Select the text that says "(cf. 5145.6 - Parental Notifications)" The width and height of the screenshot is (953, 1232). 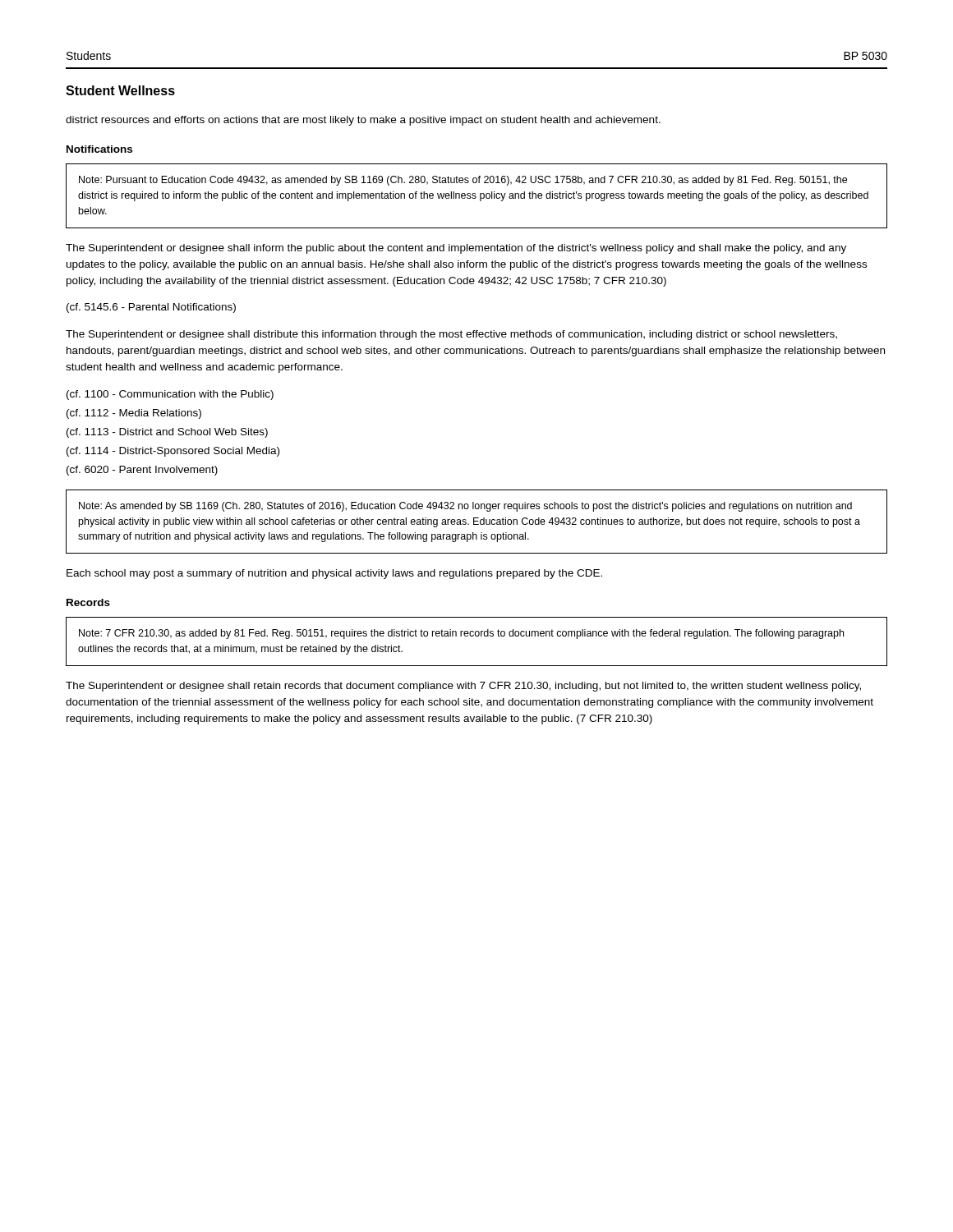(151, 307)
